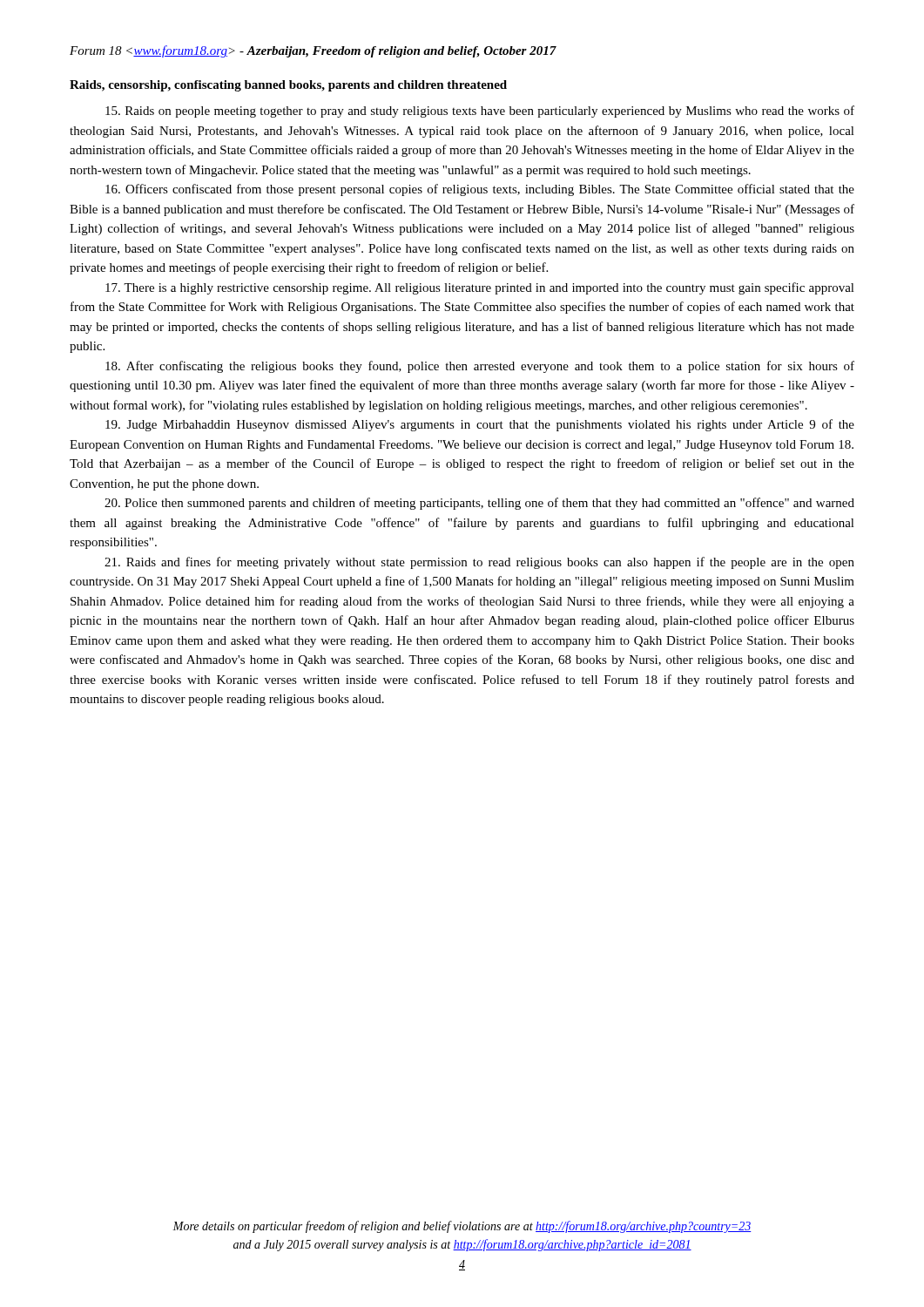The image size is (924, 1307).
Task: Click on the element starting "Raids, censorship, confiscating banned books,"
Action: point(288,84)
